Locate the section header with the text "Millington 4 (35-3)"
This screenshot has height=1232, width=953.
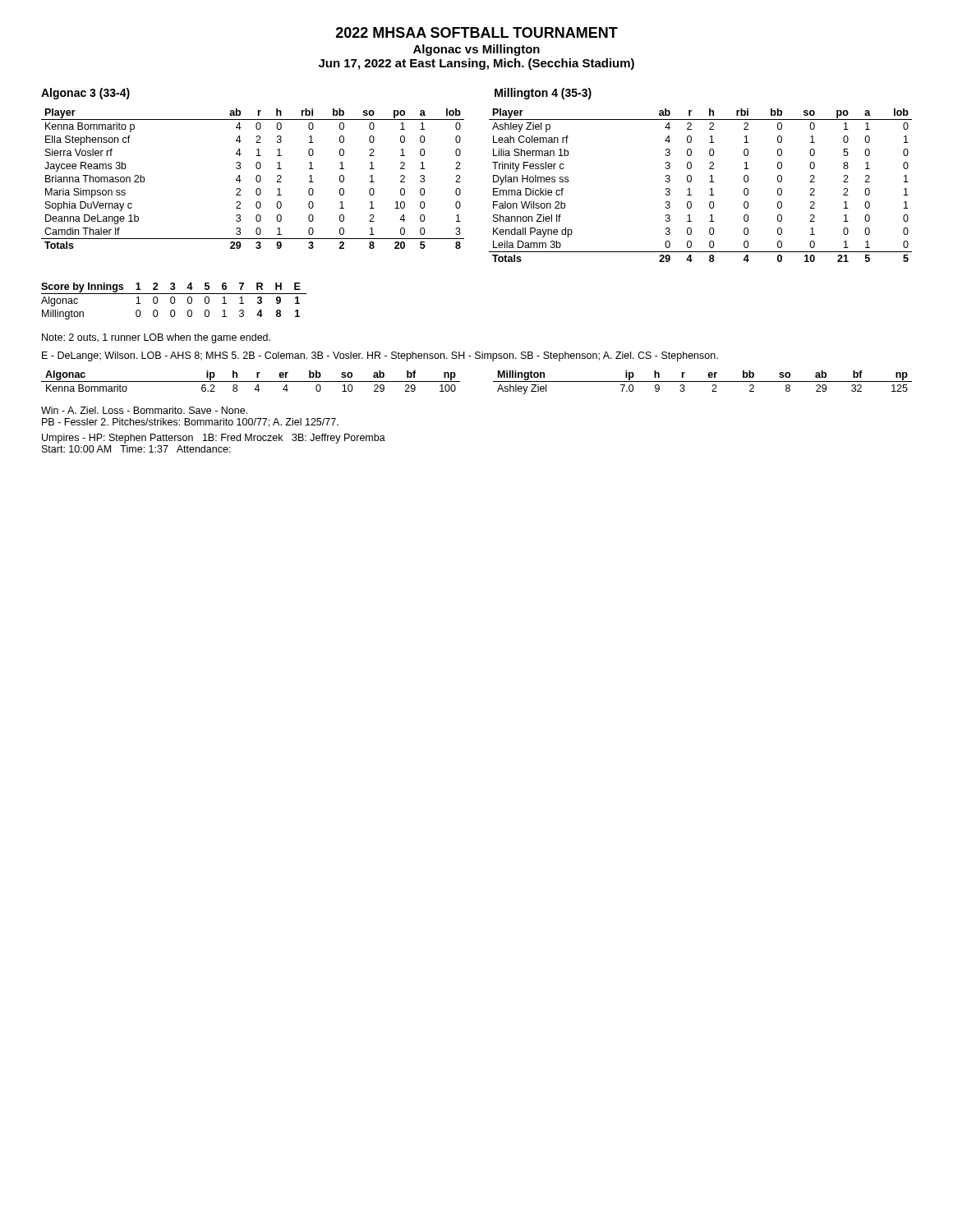[x=543, y=93]
